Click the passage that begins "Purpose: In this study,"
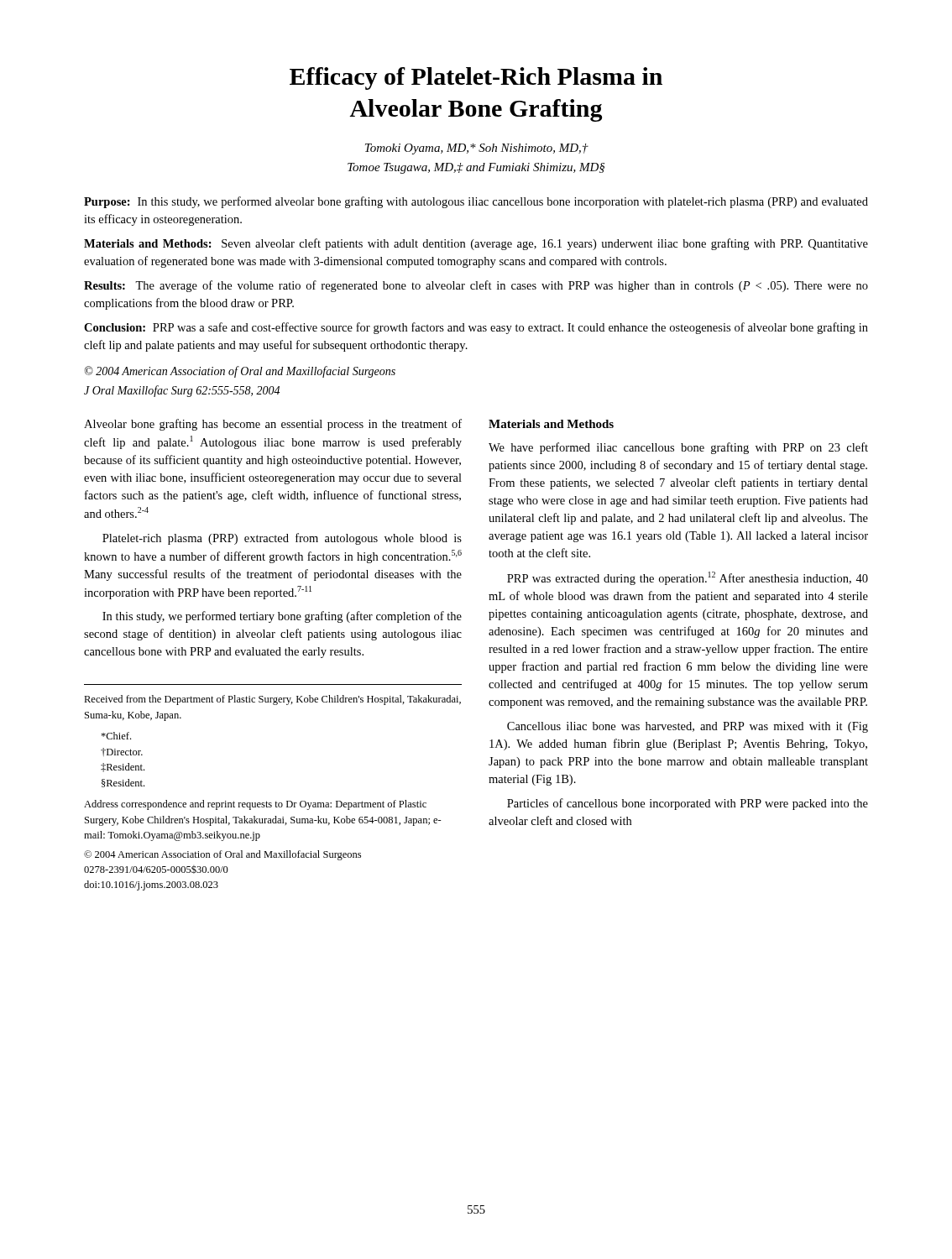The height and width of the screenshot is (1259, 952). 476,210
